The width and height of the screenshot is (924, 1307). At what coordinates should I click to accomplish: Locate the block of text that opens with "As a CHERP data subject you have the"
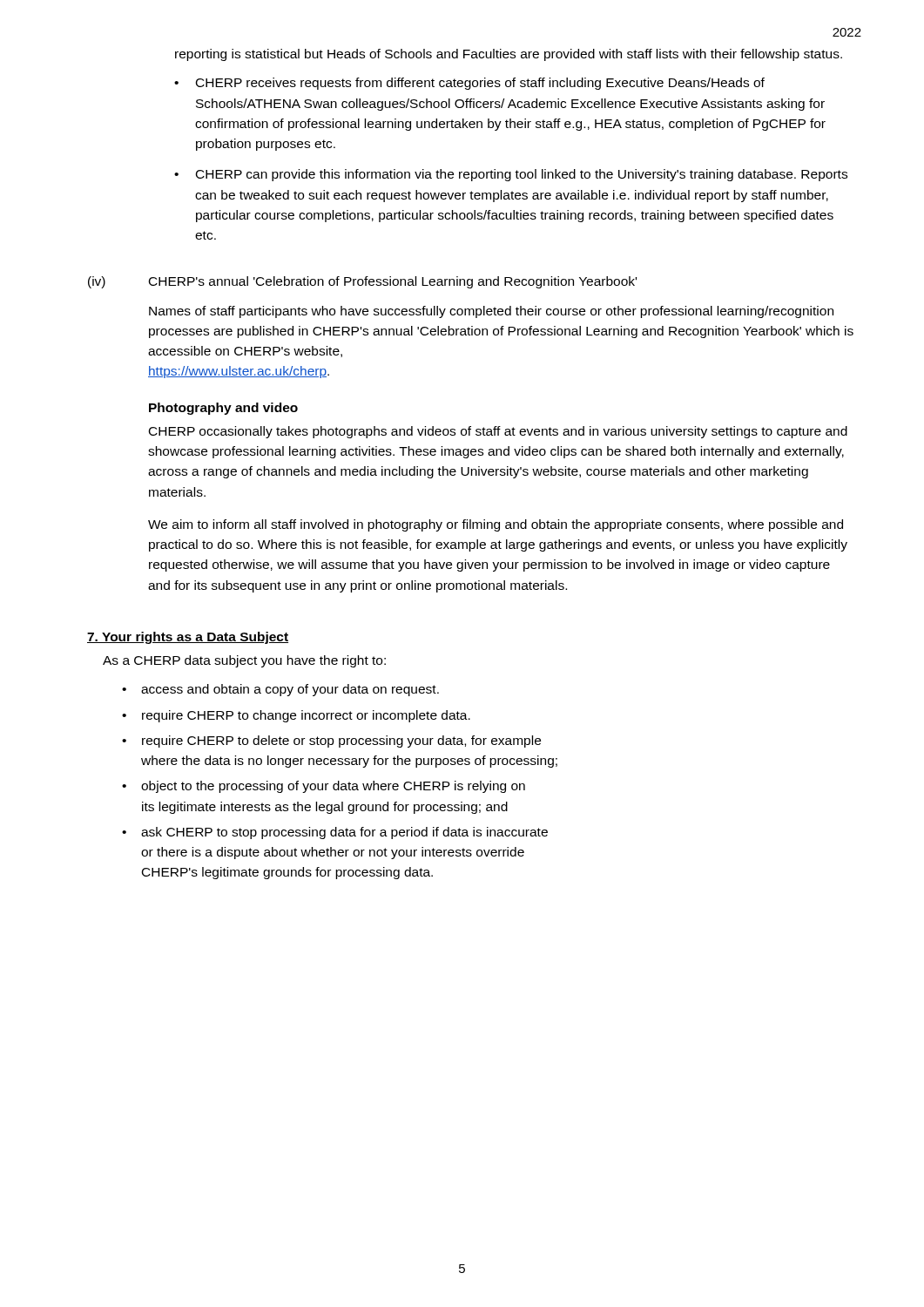tap(245, 660)
